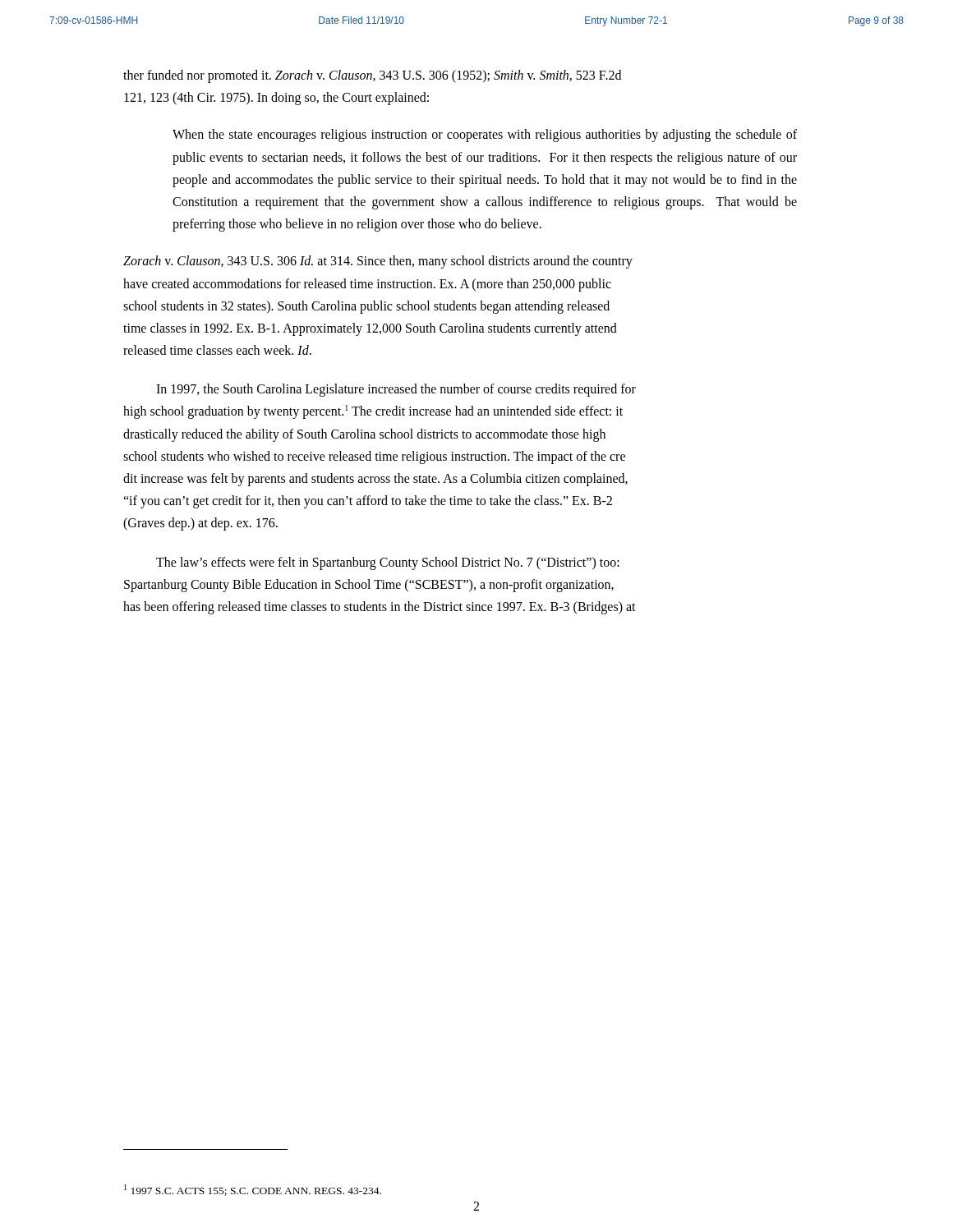
Task: Find the region starting "have created accommodations for"
Action: [x=367, y=283]
